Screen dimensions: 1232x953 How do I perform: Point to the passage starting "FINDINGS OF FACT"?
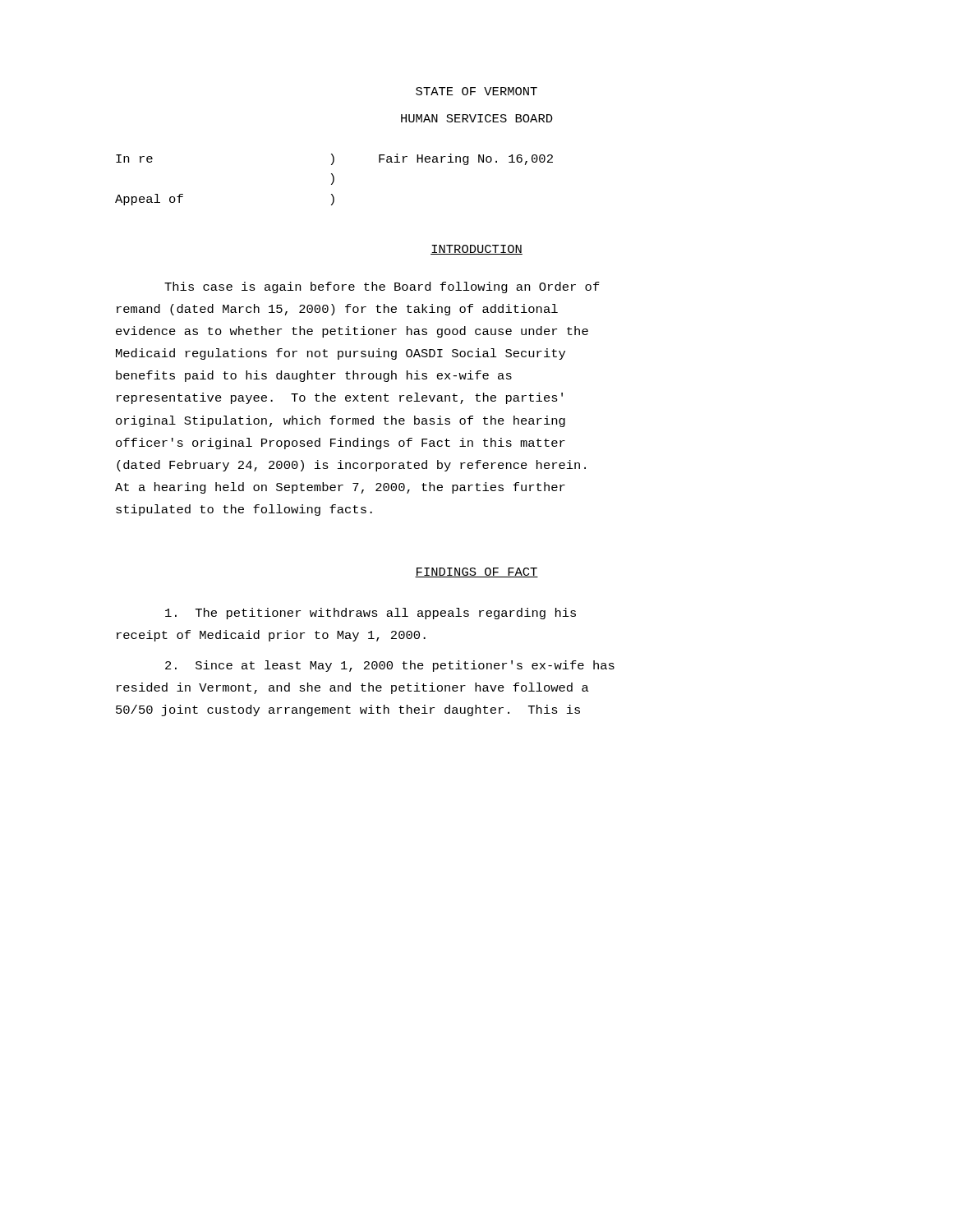[x=476, y=573]
